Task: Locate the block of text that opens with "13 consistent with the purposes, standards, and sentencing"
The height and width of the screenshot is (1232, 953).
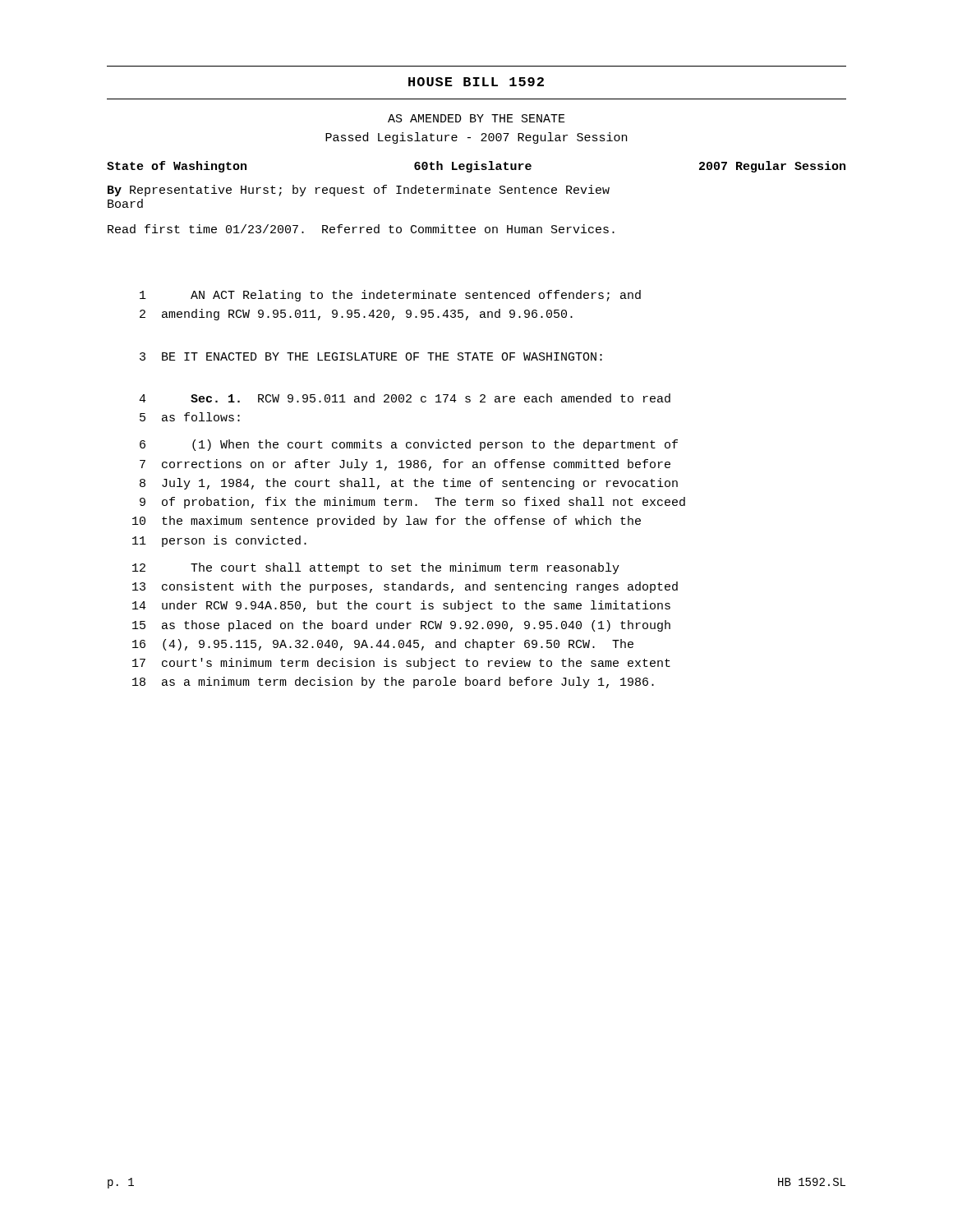Action: coord(476,588)
